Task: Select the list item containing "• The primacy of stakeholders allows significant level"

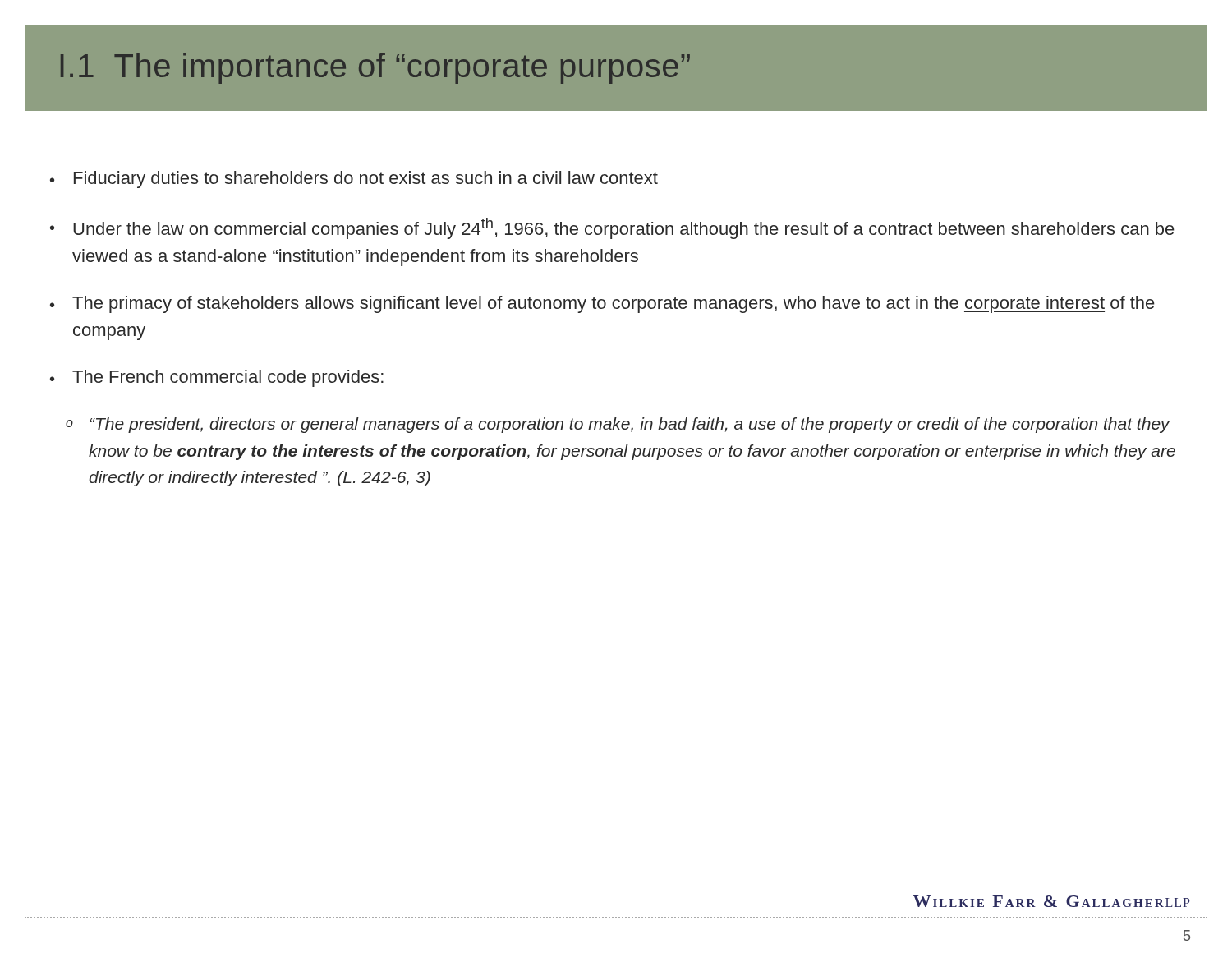Action: click(616, 317)
